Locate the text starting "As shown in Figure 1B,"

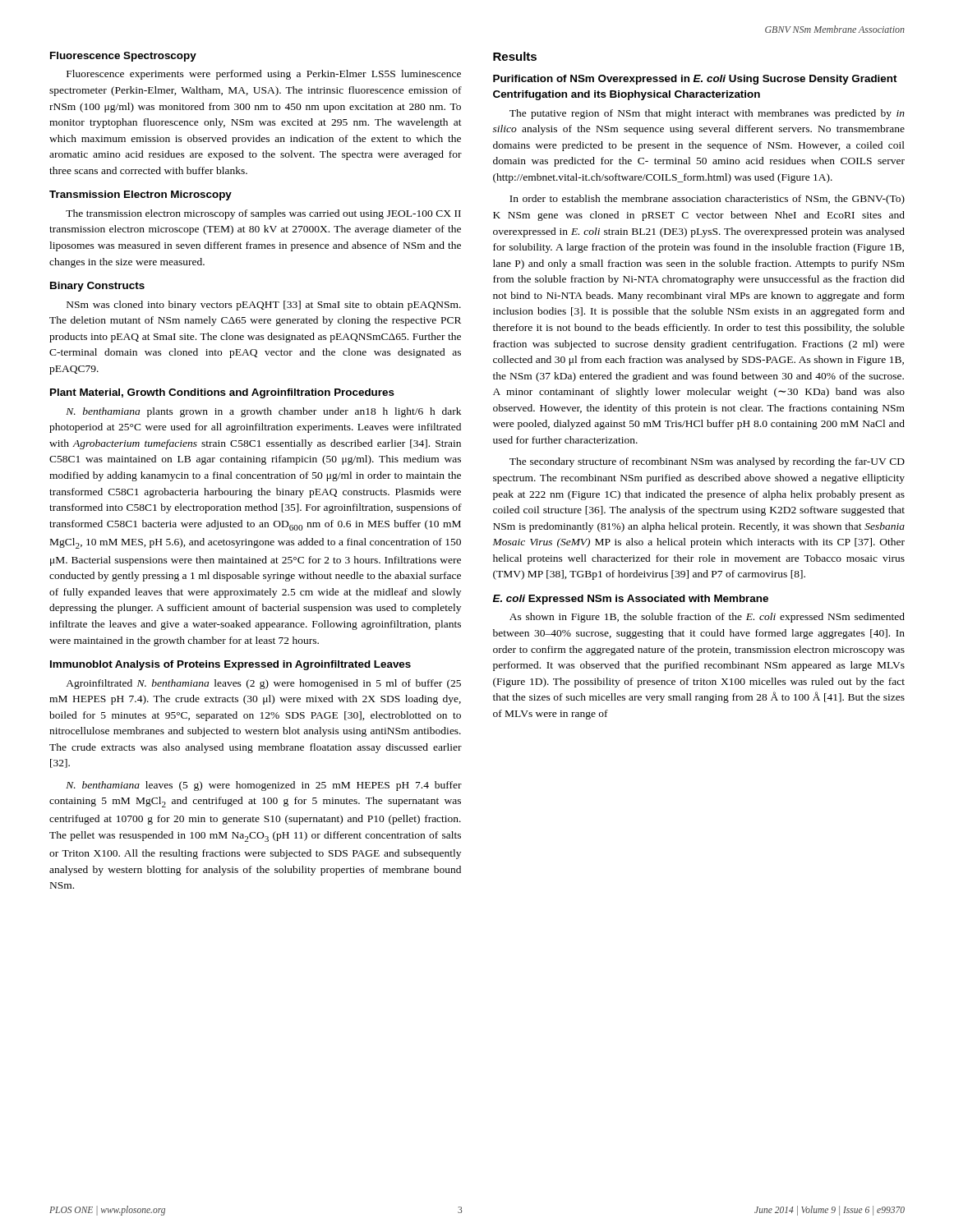pyautogui.click(x=699, y=665)
